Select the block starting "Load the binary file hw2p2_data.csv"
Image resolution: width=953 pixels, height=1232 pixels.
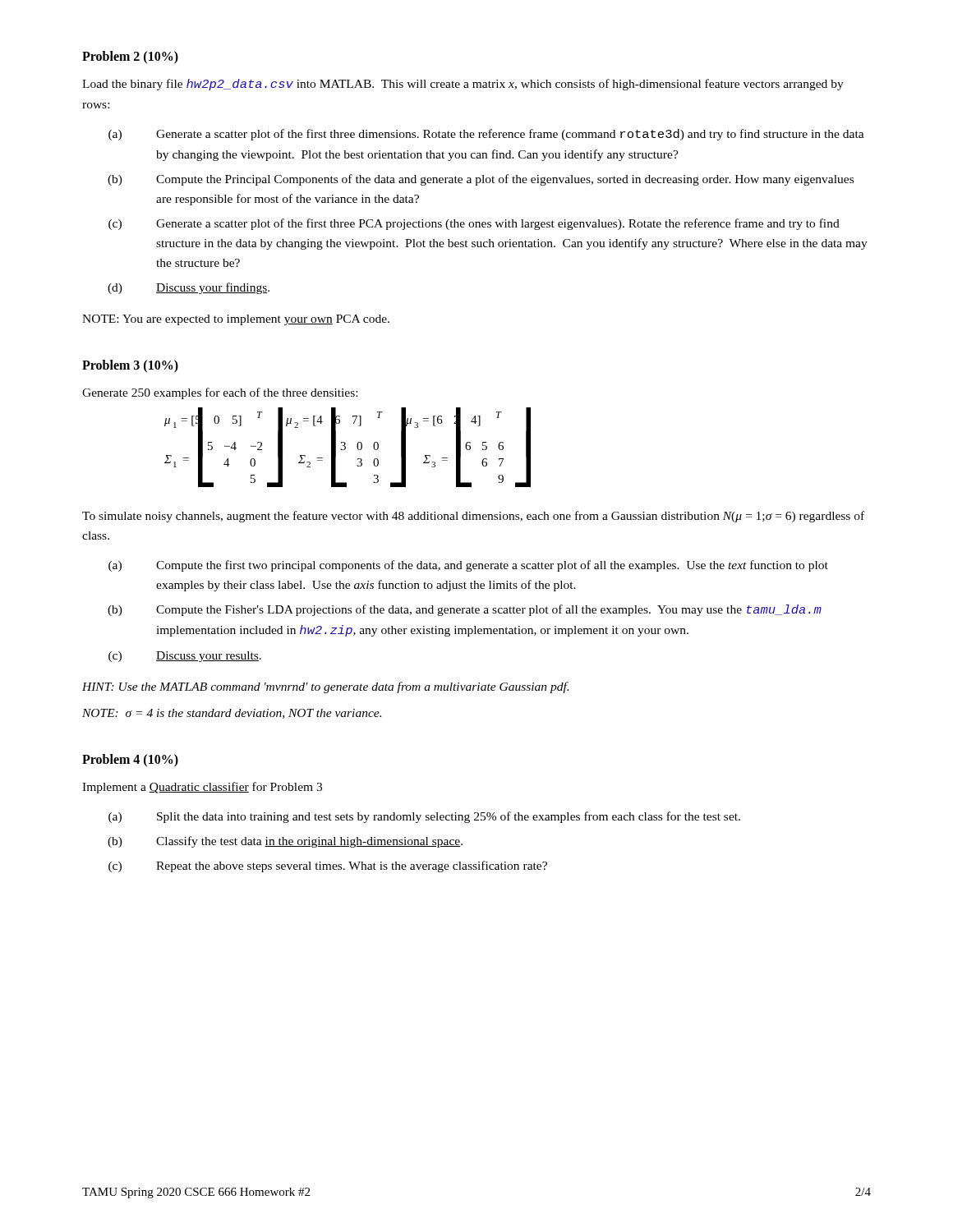[x=463, y=94]
